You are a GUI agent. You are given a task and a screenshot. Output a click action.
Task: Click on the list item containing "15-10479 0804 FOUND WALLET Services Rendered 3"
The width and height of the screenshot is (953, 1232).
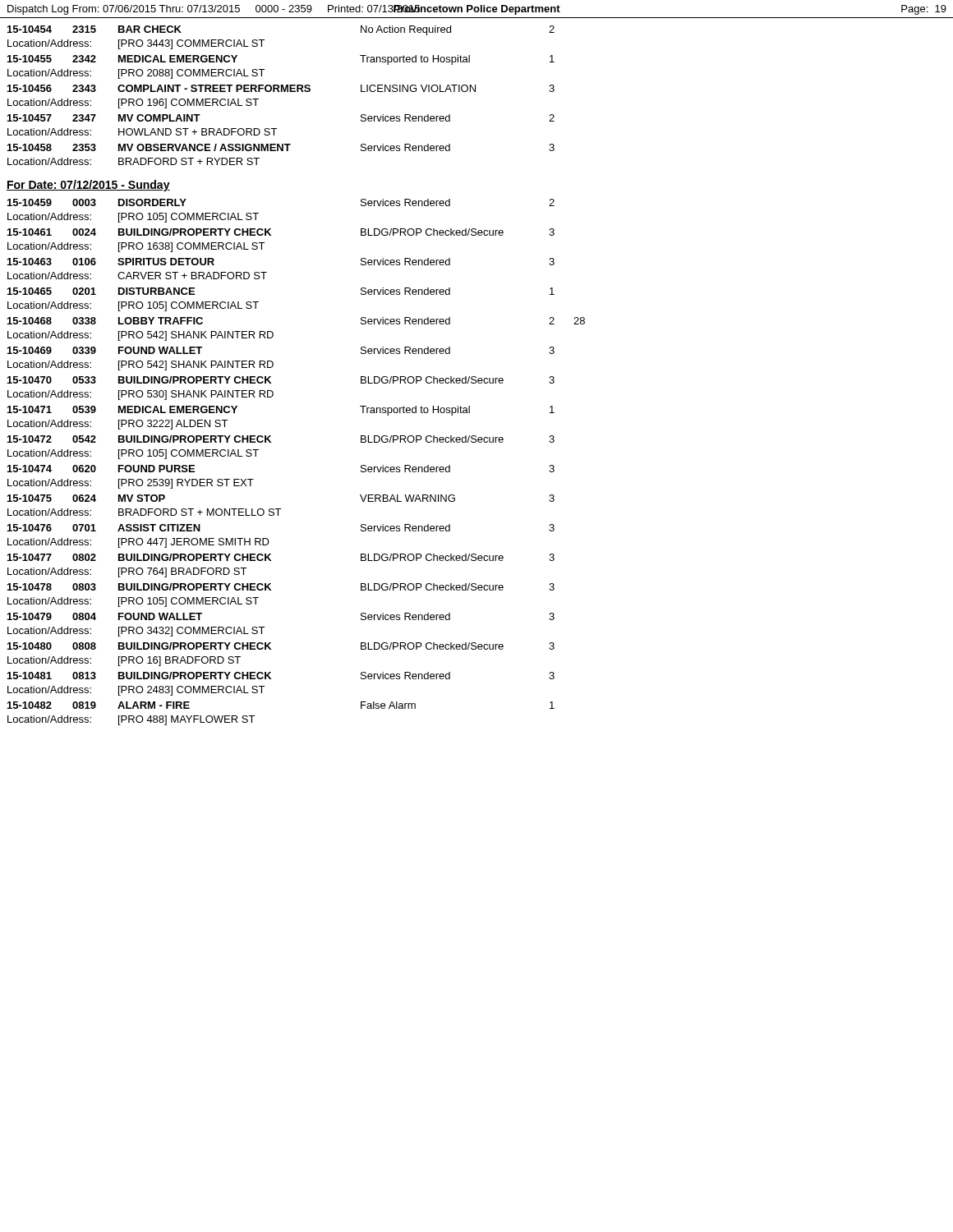32,616
